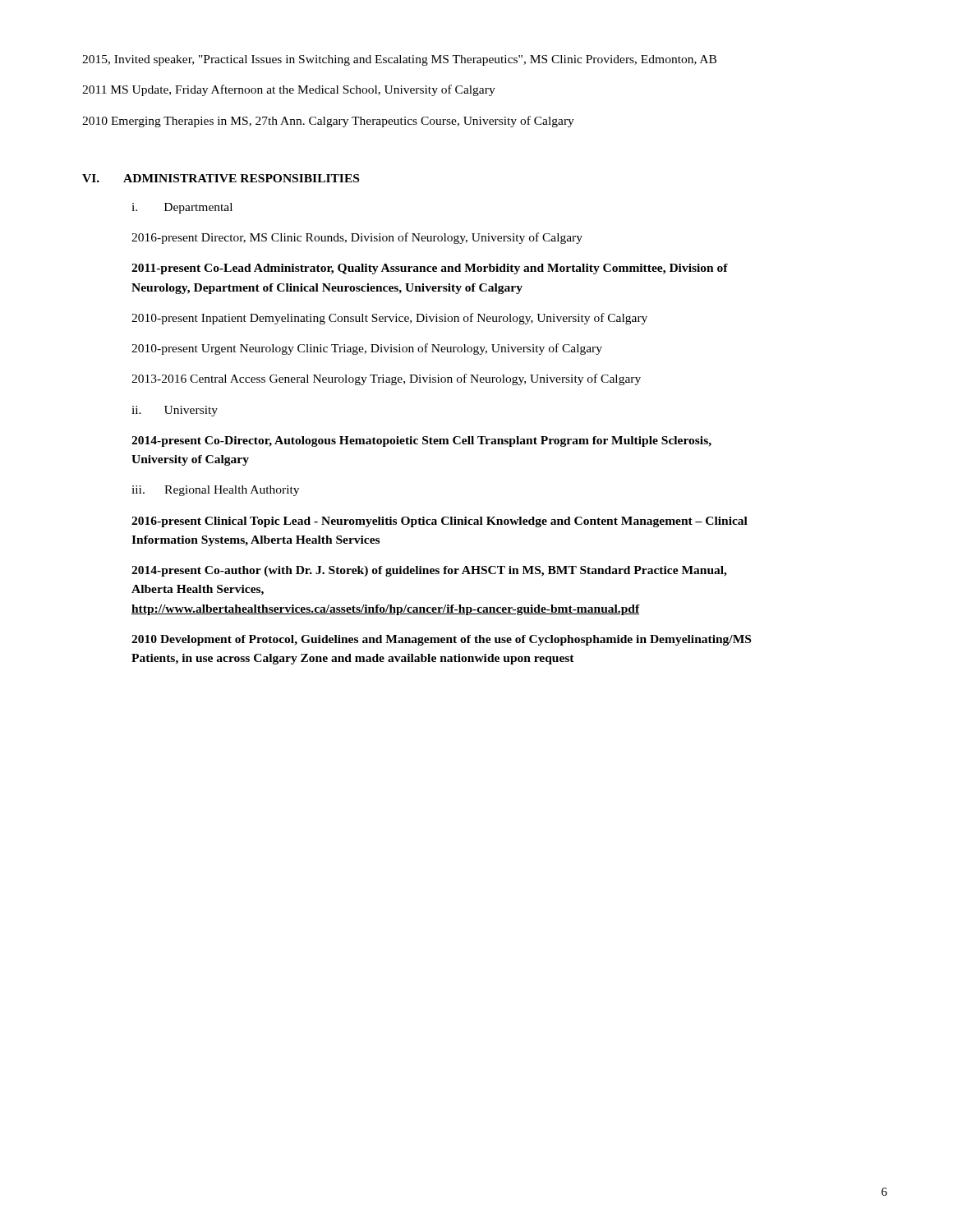Select the list item that says "2011 MS Update, Friday Afternoon at"
The image size is (953, 1232).
click(289, 89)
